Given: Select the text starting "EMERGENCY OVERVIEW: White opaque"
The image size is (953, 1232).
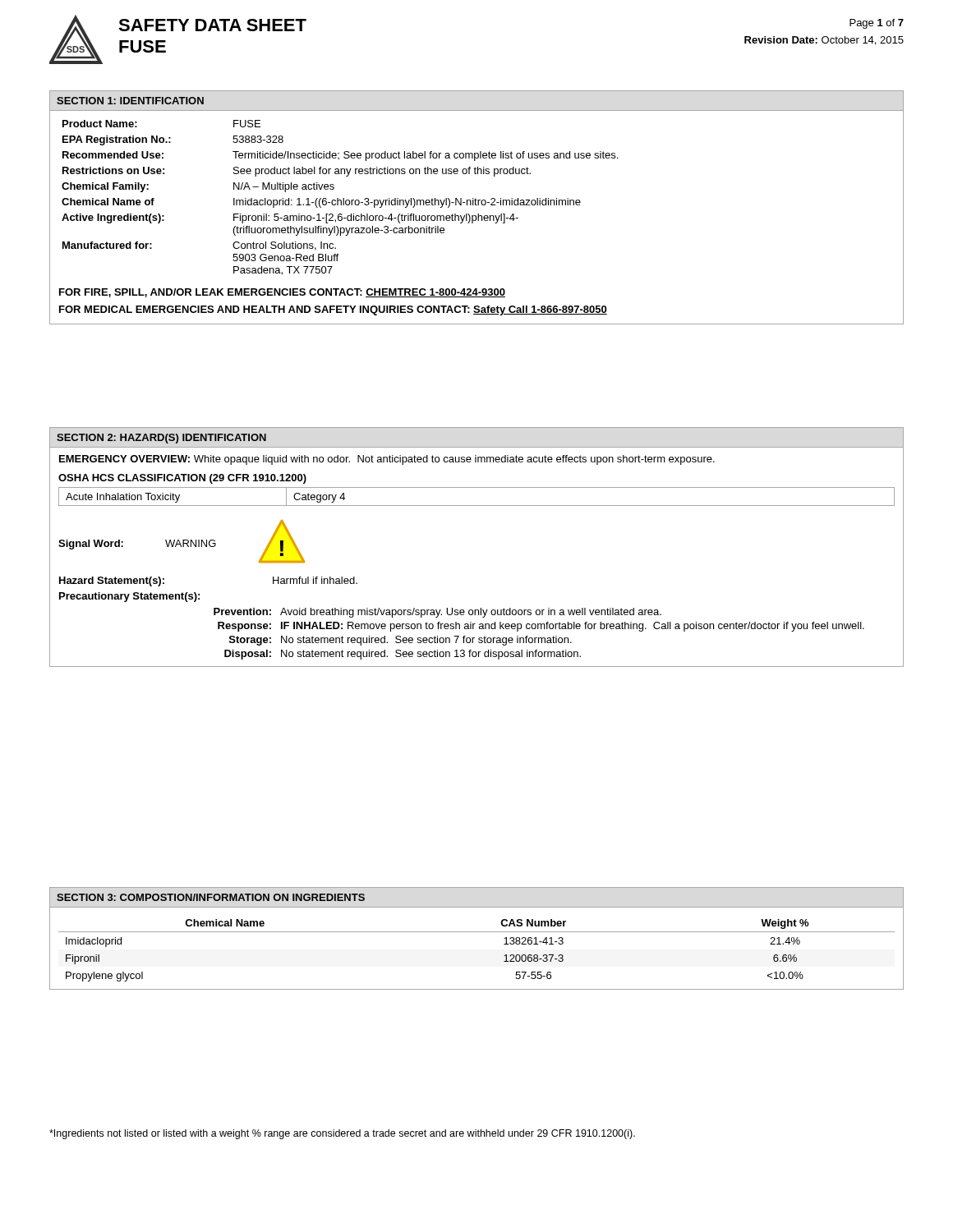Looking at the screenshot, I should (387, 459).
